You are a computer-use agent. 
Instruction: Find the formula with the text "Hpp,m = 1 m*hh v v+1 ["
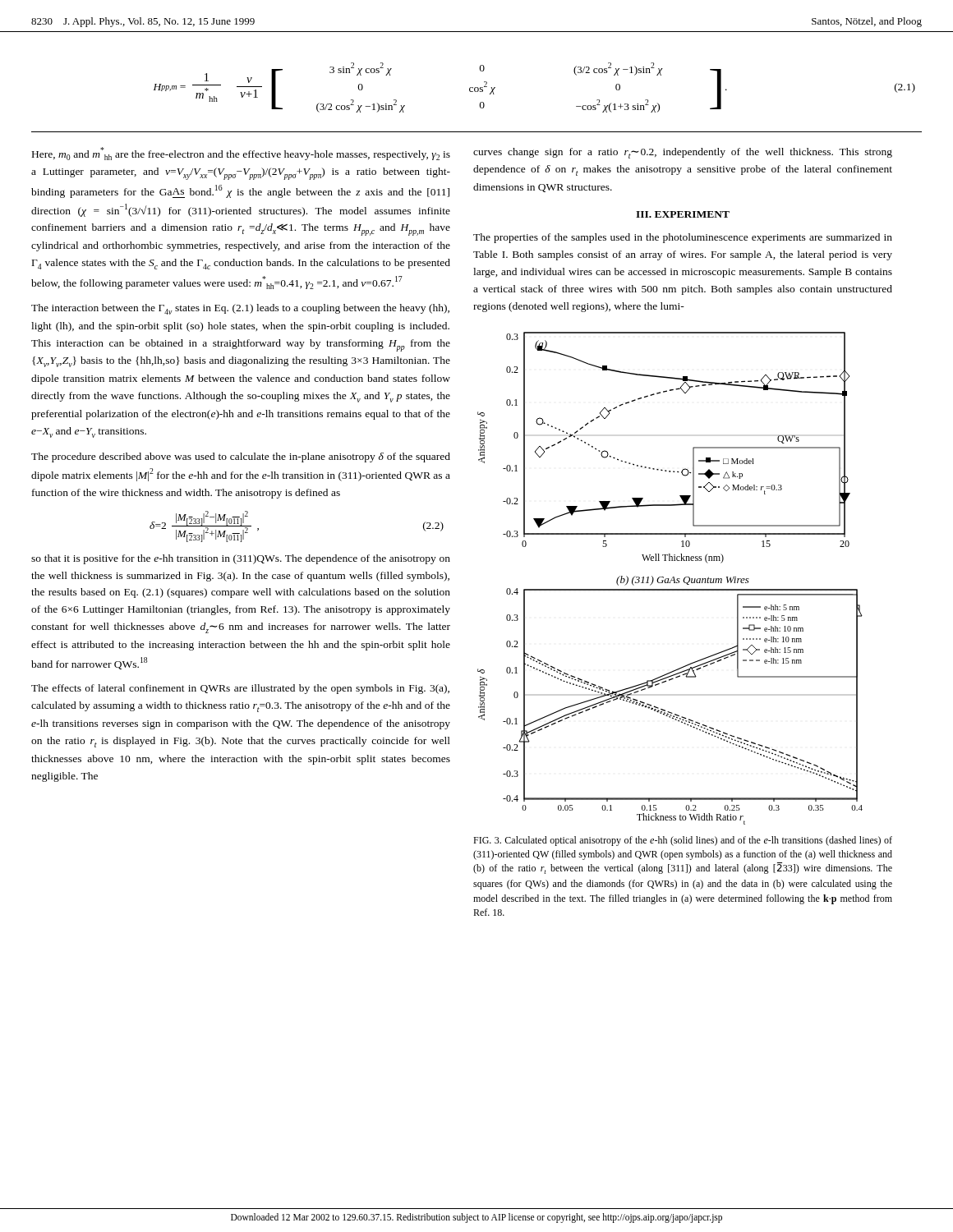[476, 87]
